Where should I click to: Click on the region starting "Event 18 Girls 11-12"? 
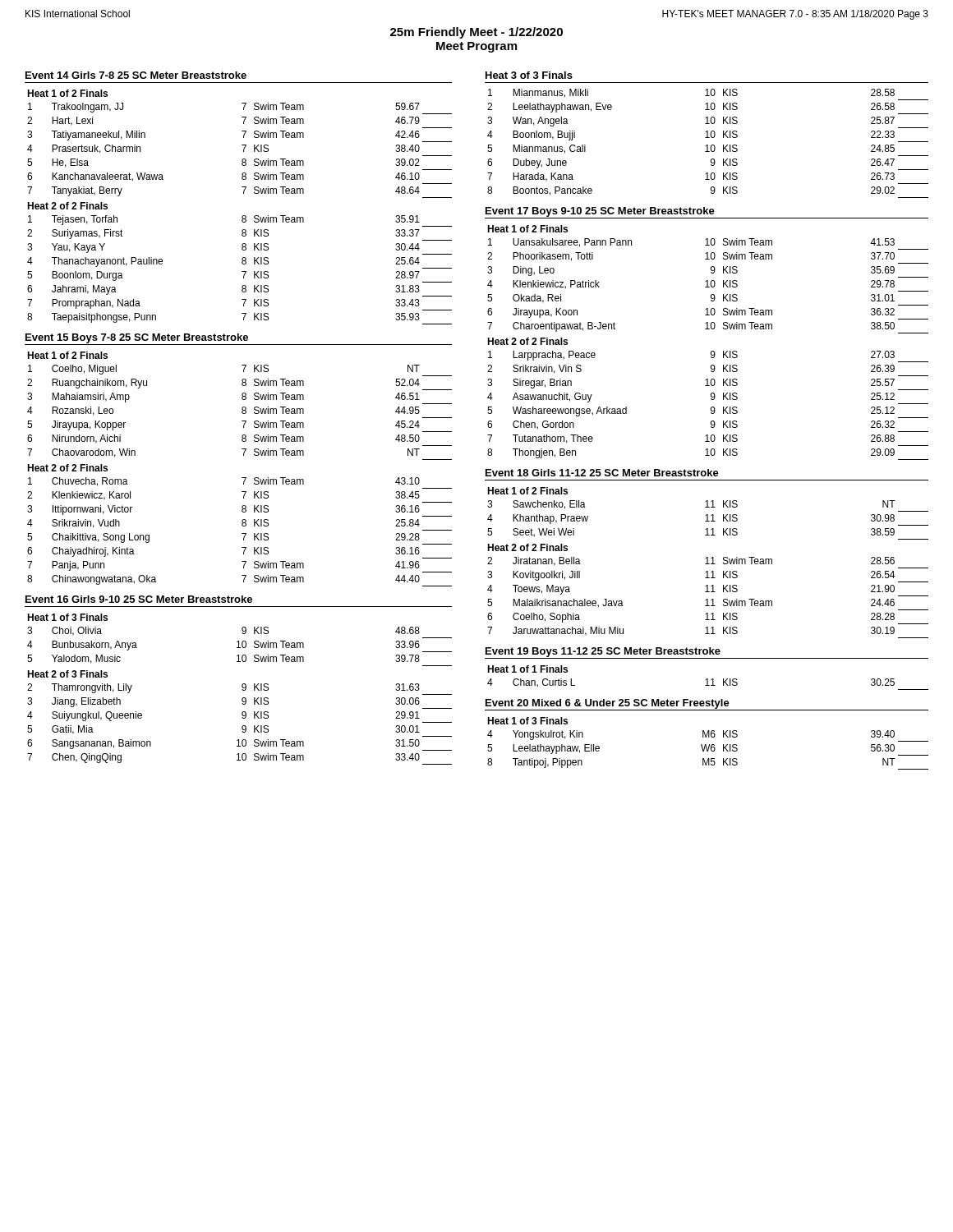pyautogui.click(x=602, y=473)
